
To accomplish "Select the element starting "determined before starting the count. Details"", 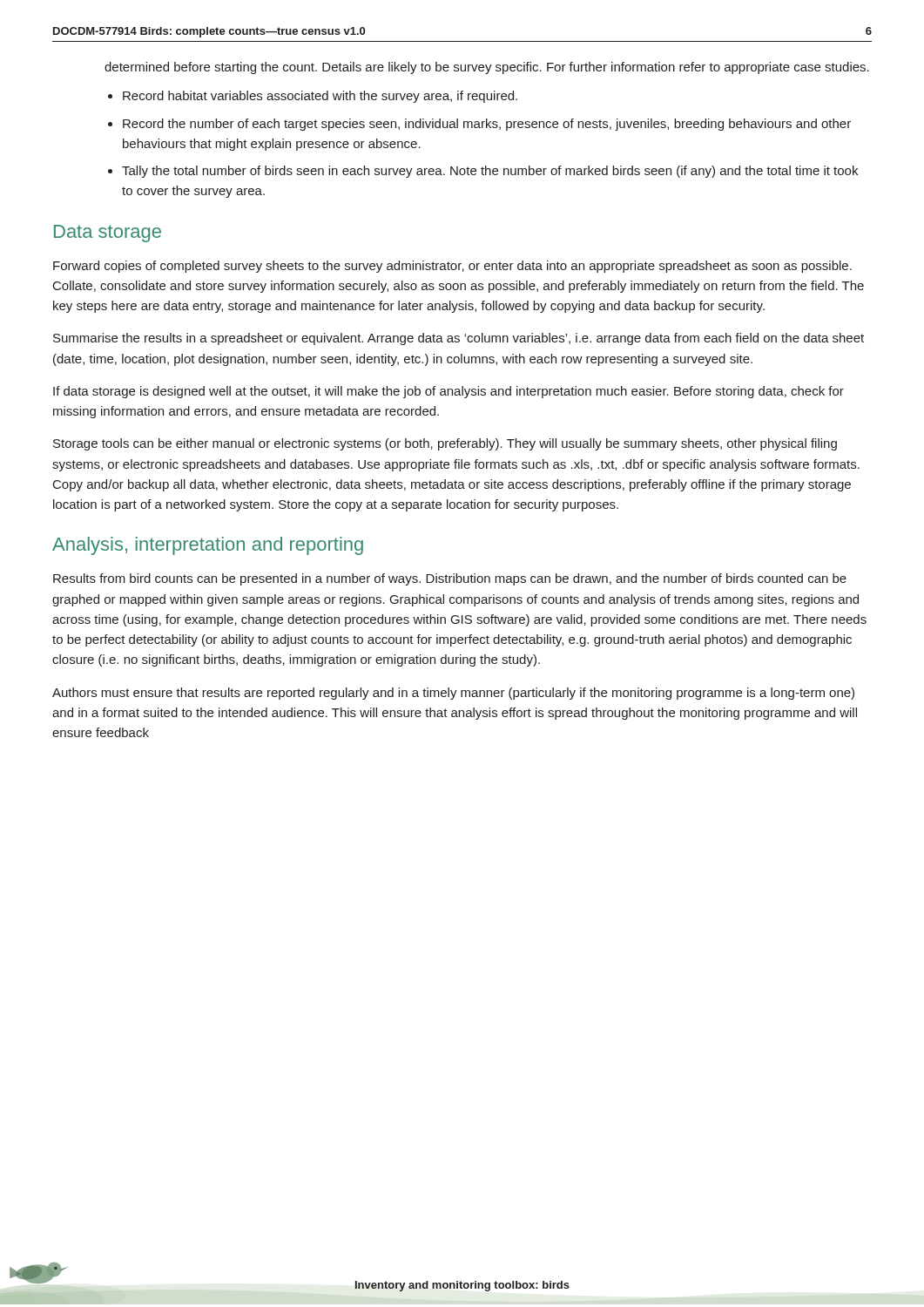I will (x=487, y=67).
